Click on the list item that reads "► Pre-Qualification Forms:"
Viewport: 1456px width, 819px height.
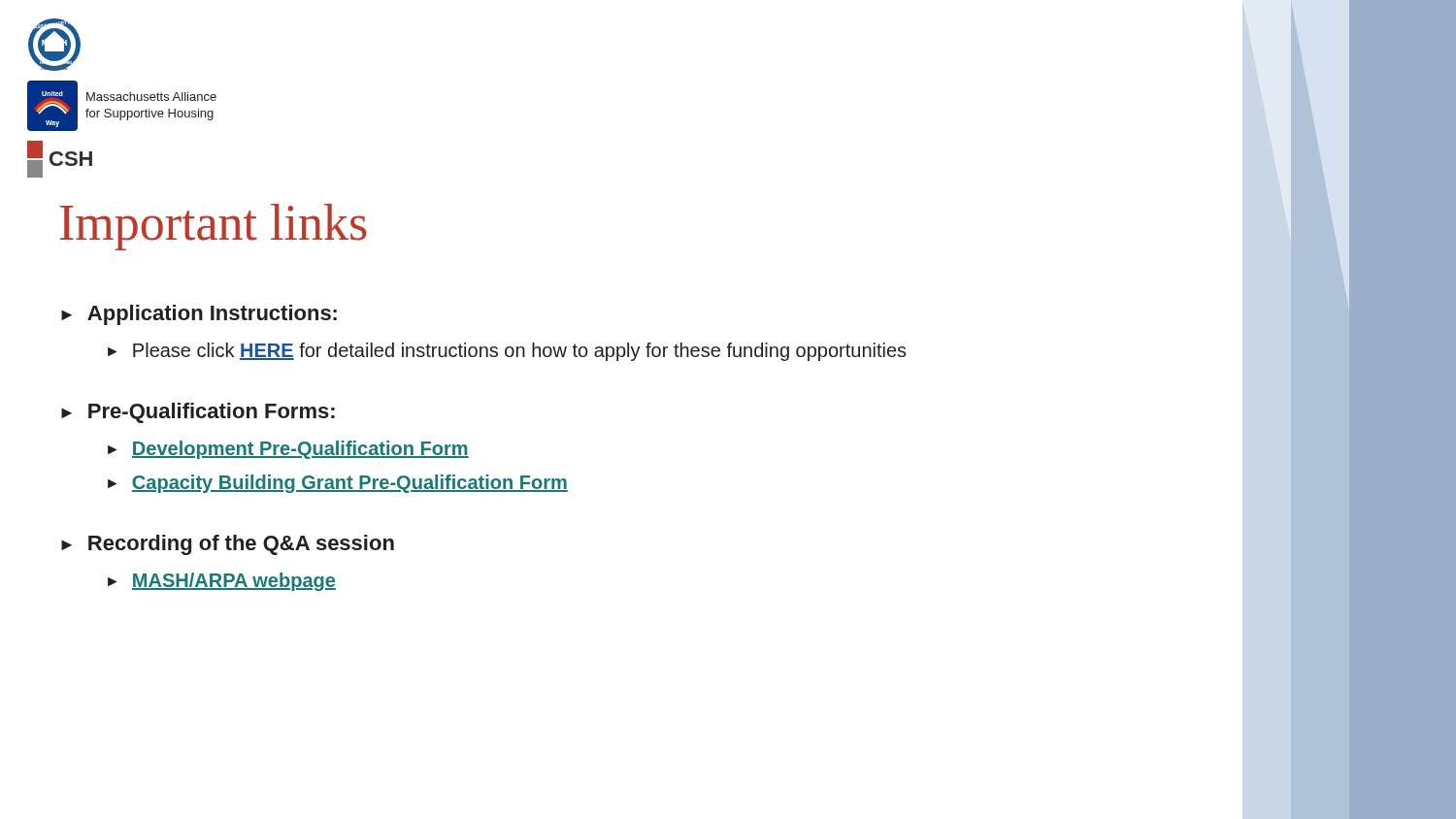(x=197, y=411)
